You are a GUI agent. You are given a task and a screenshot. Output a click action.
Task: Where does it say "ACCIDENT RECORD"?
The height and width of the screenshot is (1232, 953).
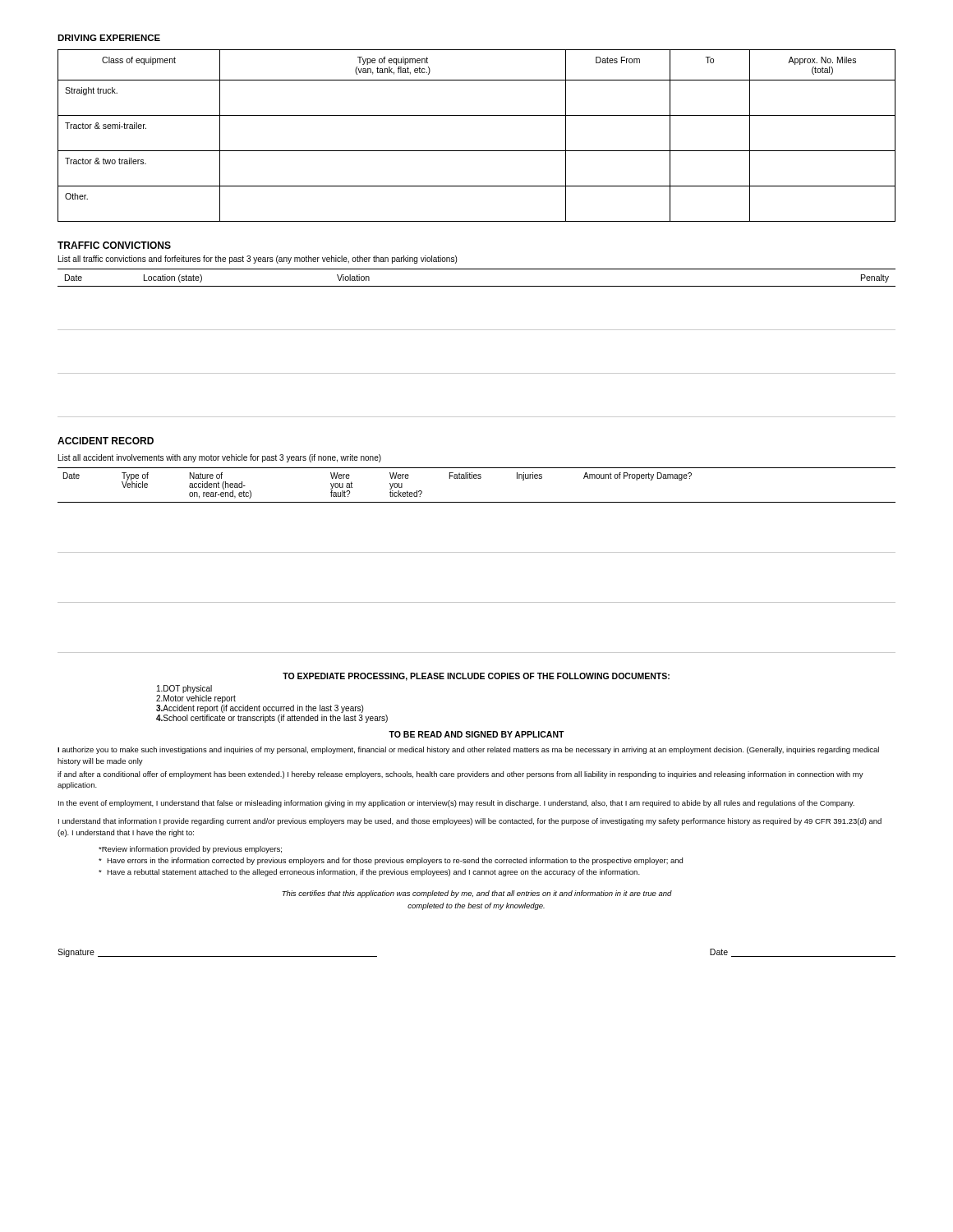coord(106,441)
